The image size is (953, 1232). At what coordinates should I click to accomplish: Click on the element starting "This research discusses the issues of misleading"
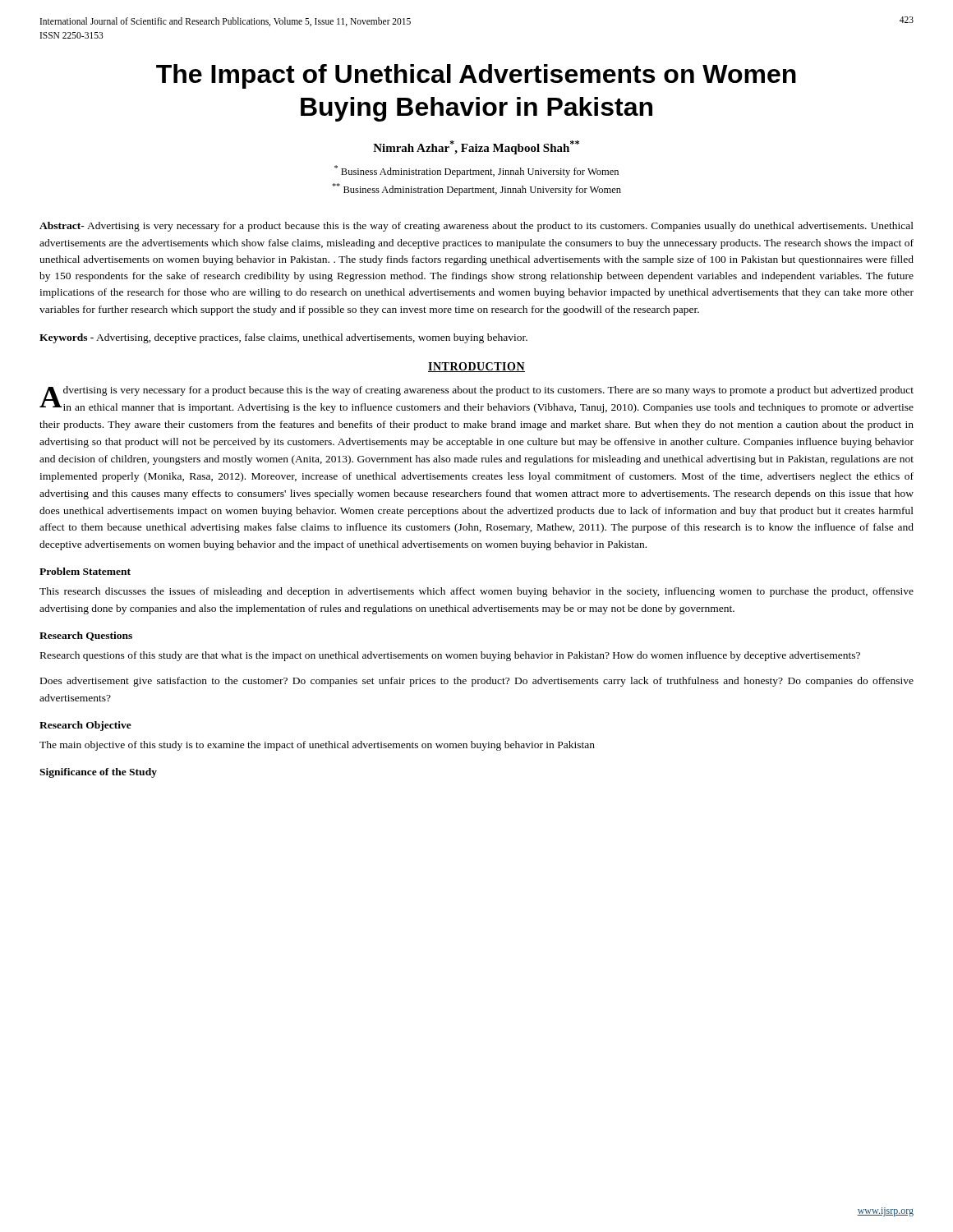[x=476, y=600]
